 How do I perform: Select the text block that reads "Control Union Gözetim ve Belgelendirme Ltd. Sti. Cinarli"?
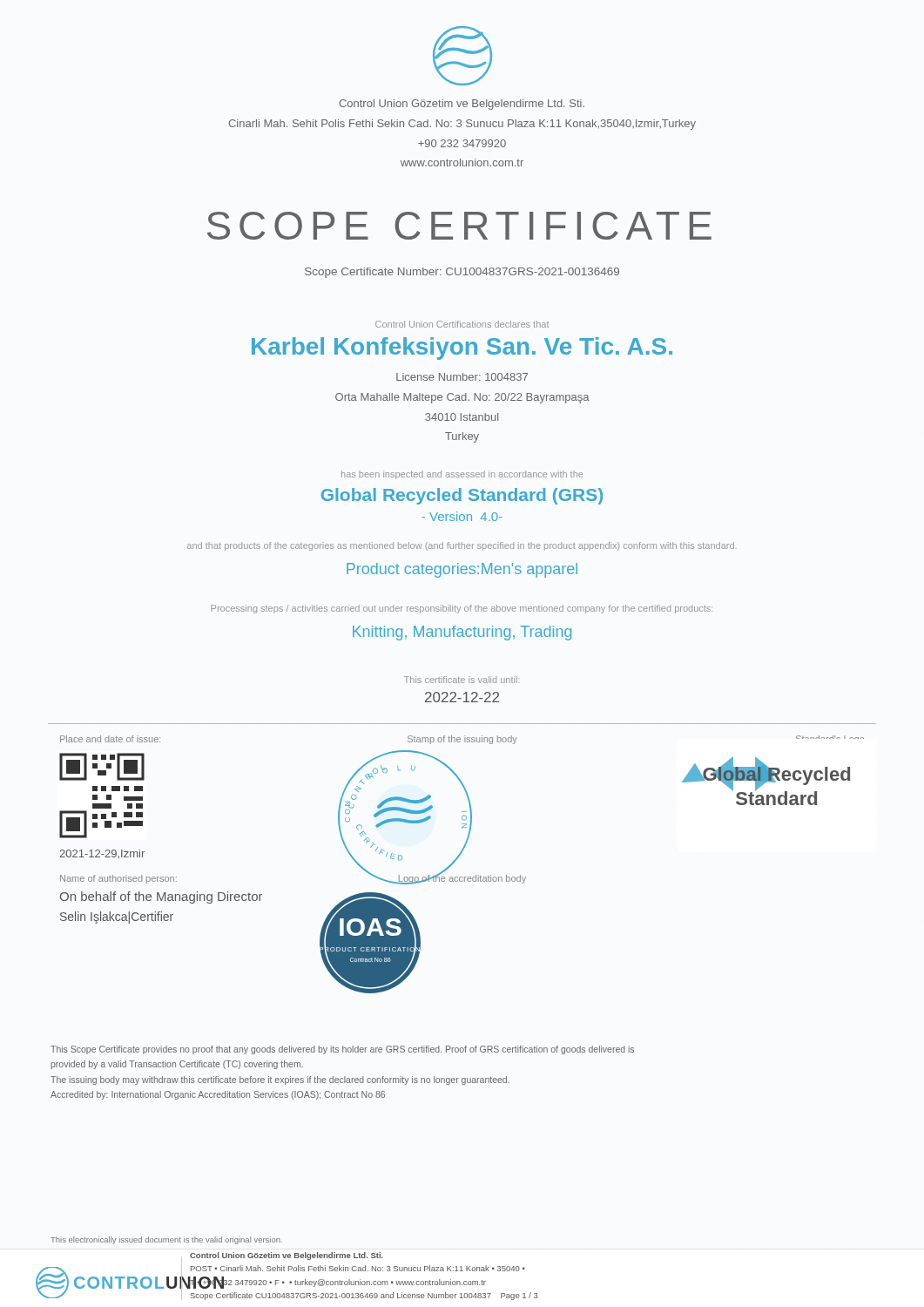pos(462,133)
